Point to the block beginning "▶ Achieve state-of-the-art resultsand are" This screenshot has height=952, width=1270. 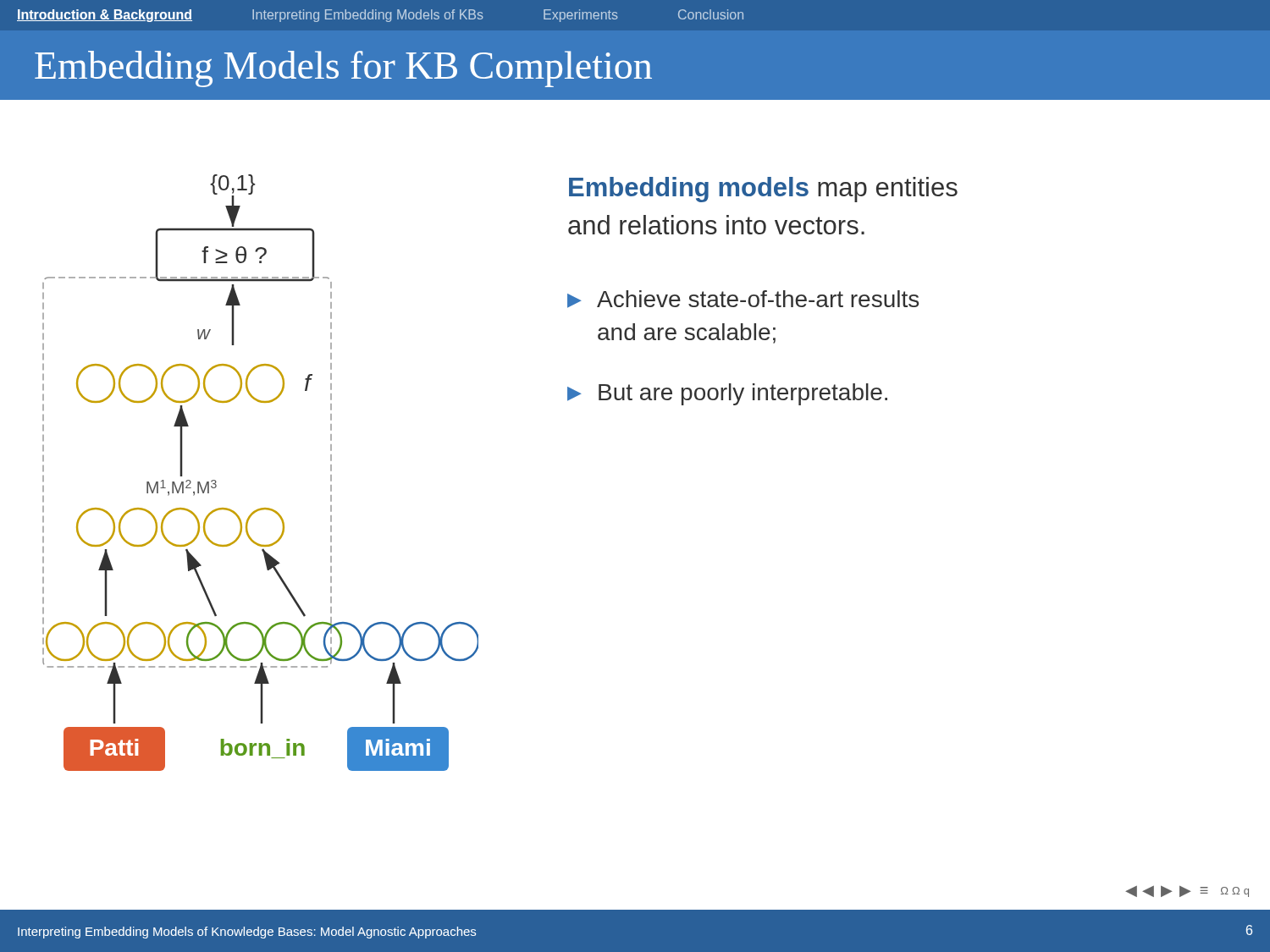744,316
